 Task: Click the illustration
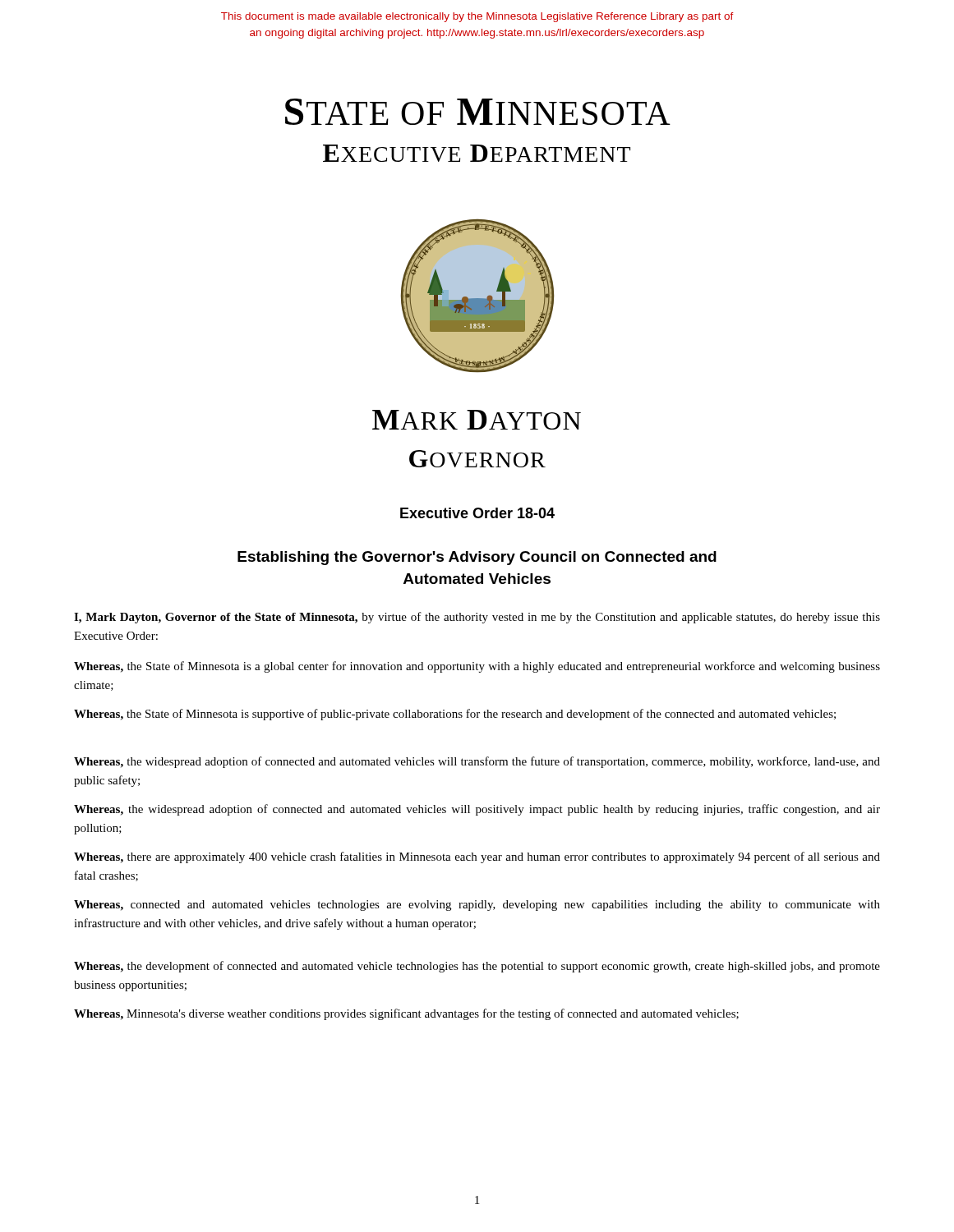477,297
